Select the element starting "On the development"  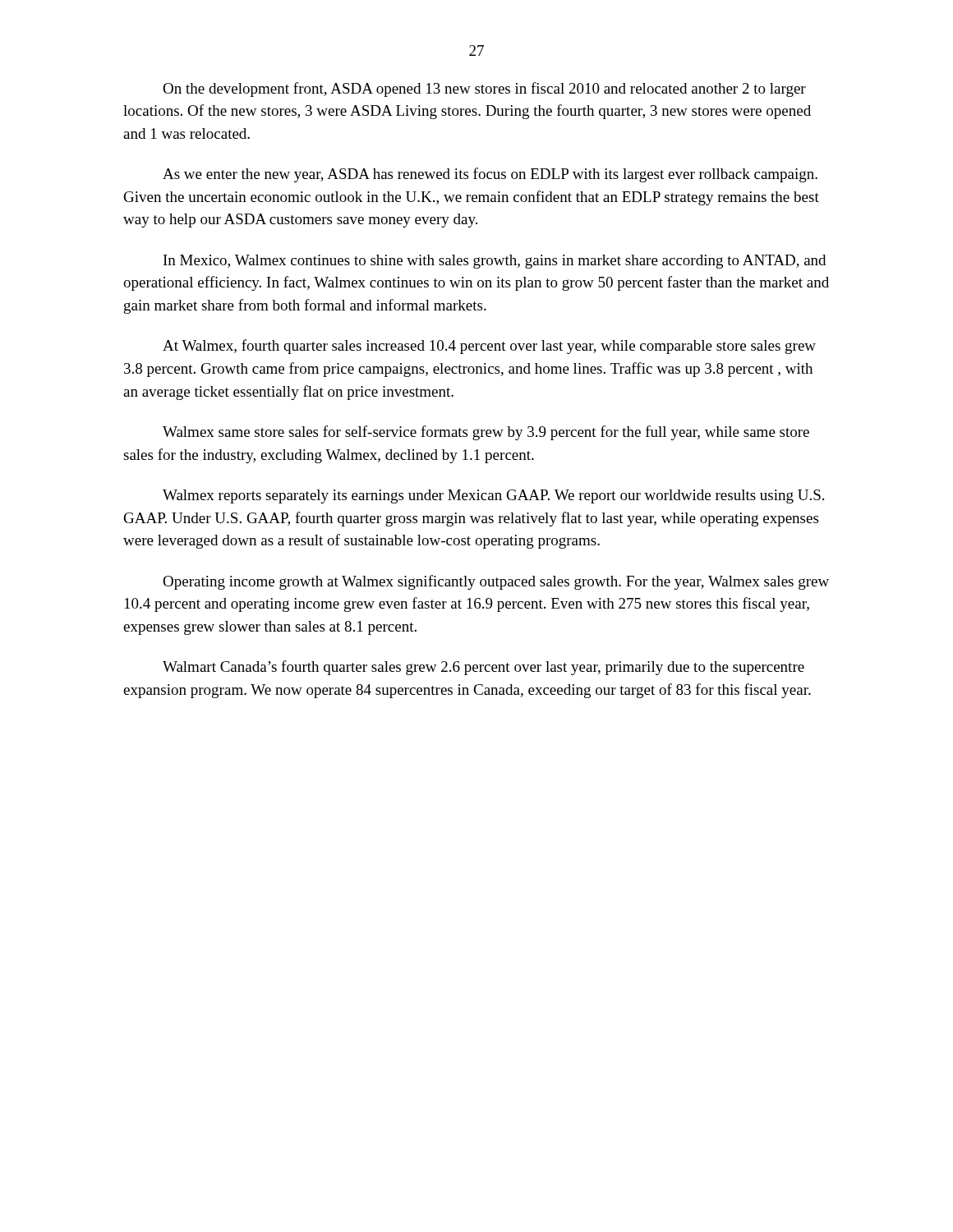467,111
